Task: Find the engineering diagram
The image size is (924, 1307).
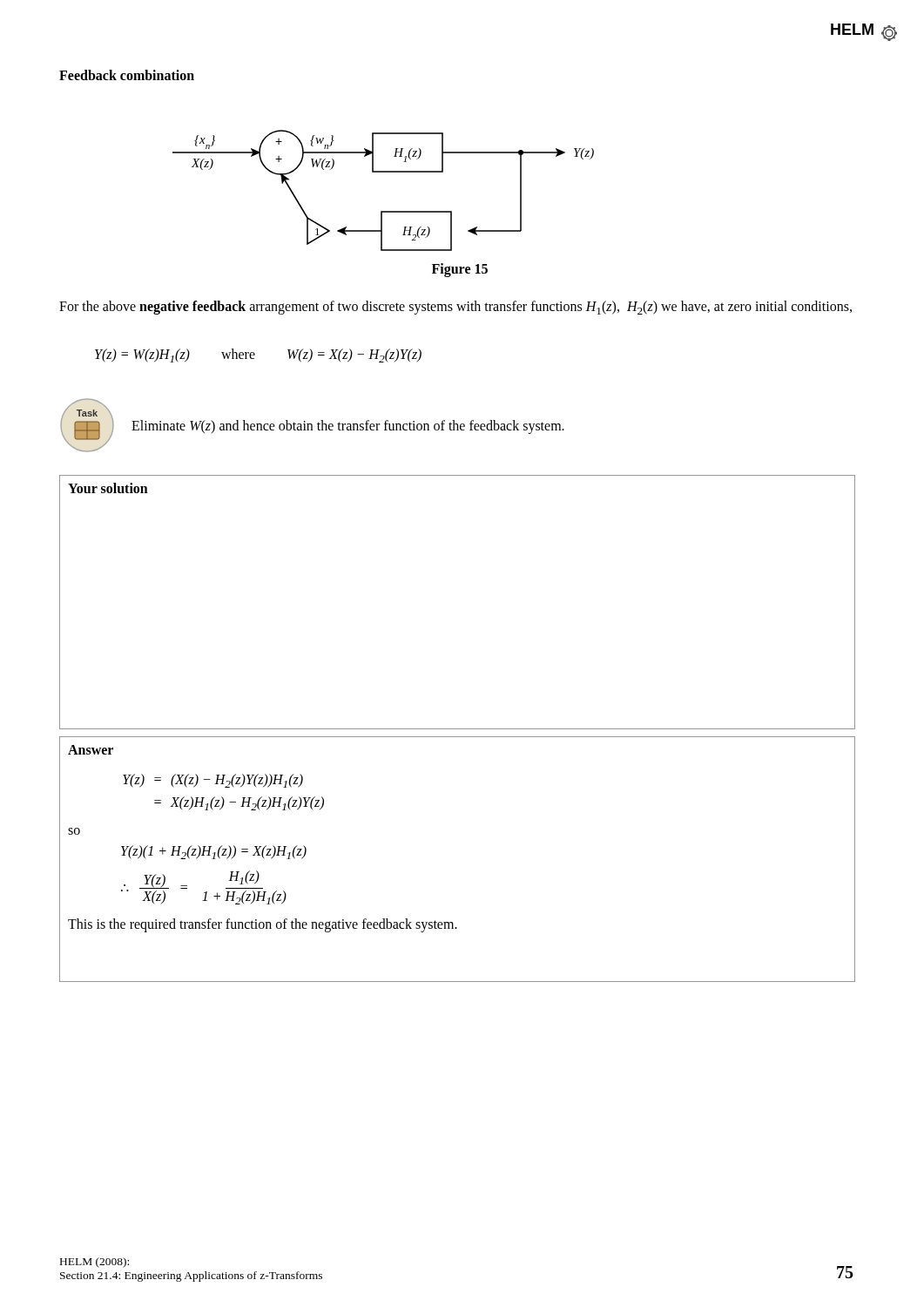Action: [x=460, y=183]
